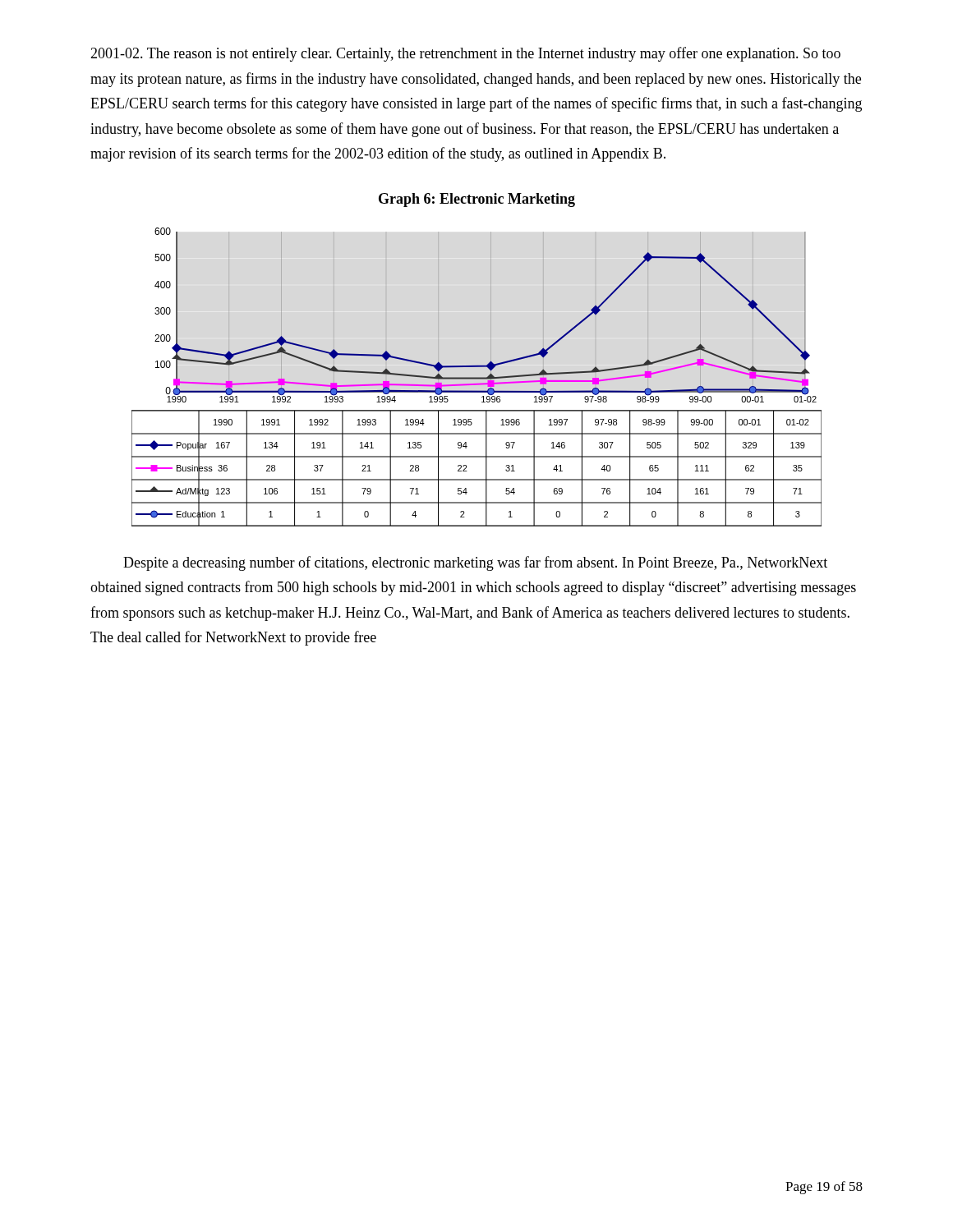This screenshot has height=1232, width=953.
Task: Click on the region starting "2001-02. The reason is not"
Action: (x=476, y=104)
